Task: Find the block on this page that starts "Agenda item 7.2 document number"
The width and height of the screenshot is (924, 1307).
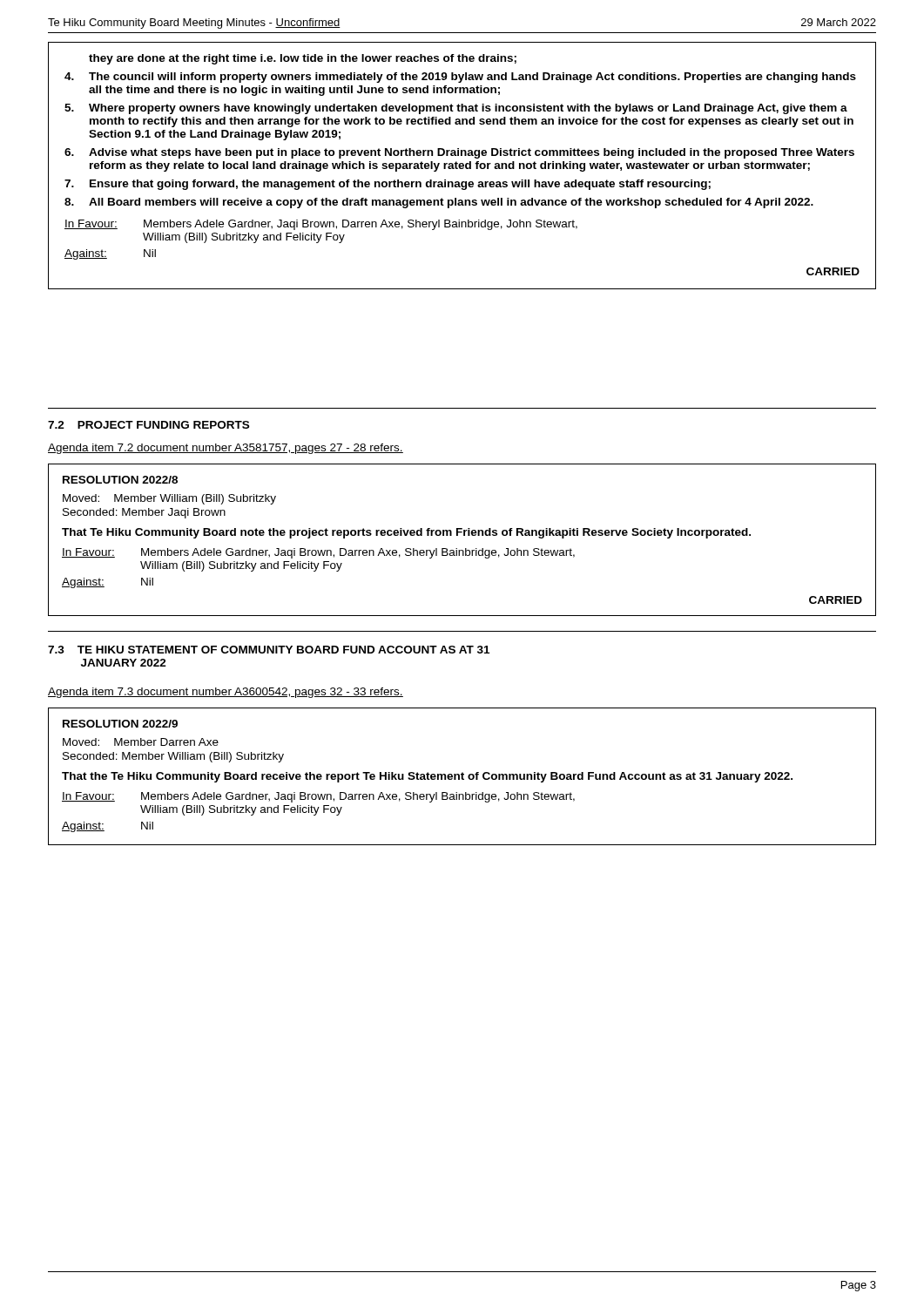Action: (x=225, y=447)
